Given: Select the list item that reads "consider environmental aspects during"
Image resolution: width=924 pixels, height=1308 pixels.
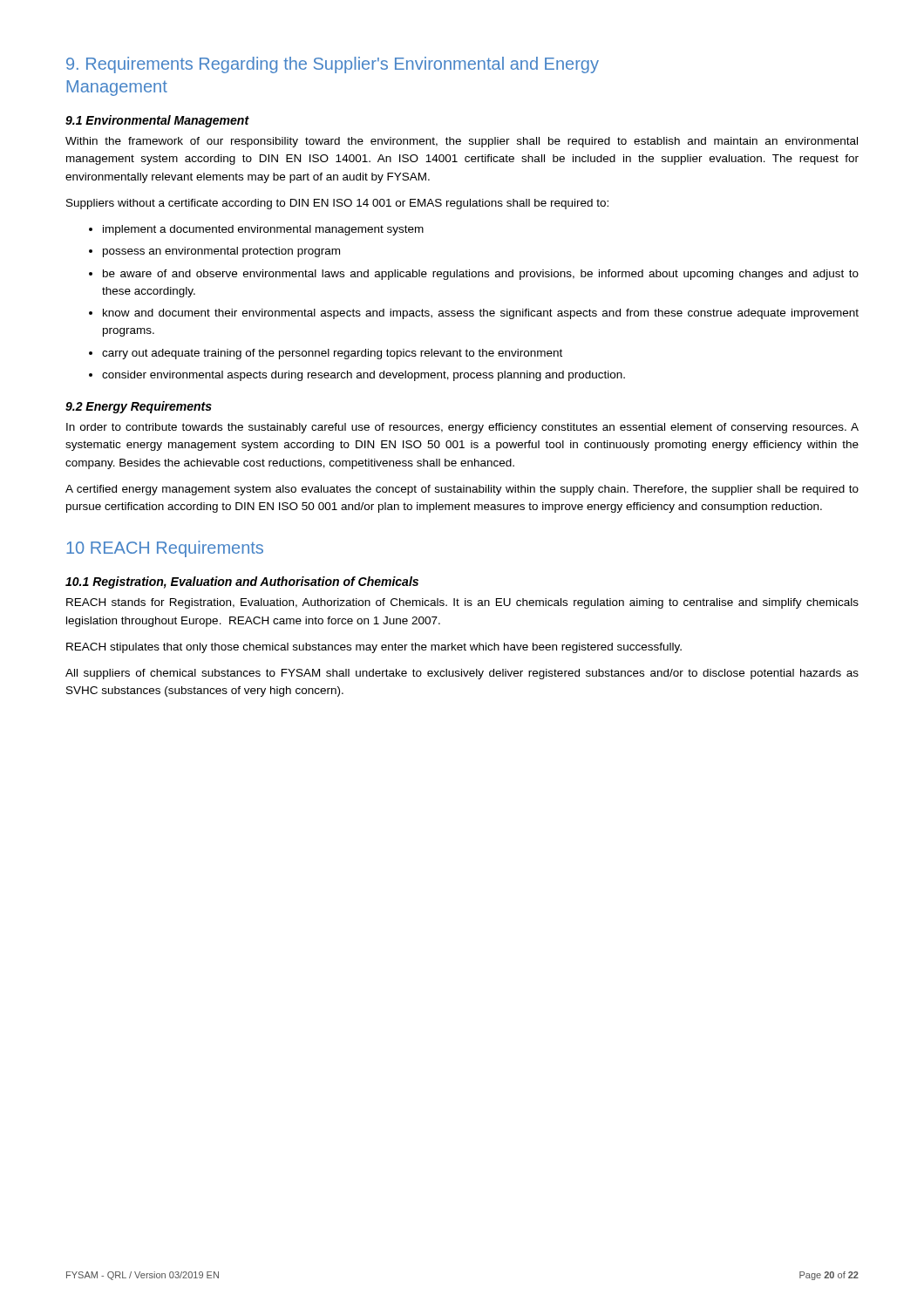Looking at the screenshot, I should pos(364,374).
